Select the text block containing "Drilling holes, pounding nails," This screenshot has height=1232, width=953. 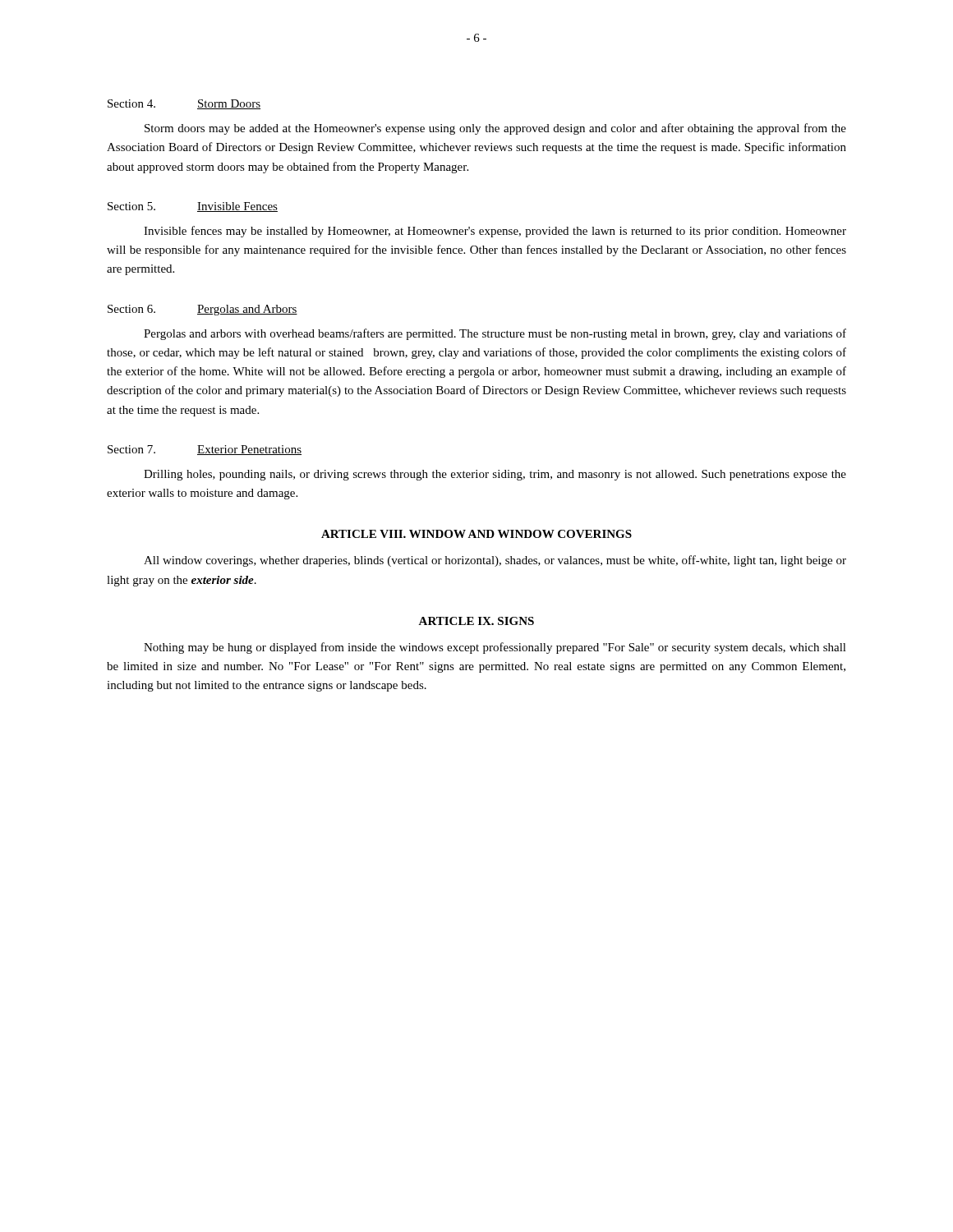pos(476,483)
